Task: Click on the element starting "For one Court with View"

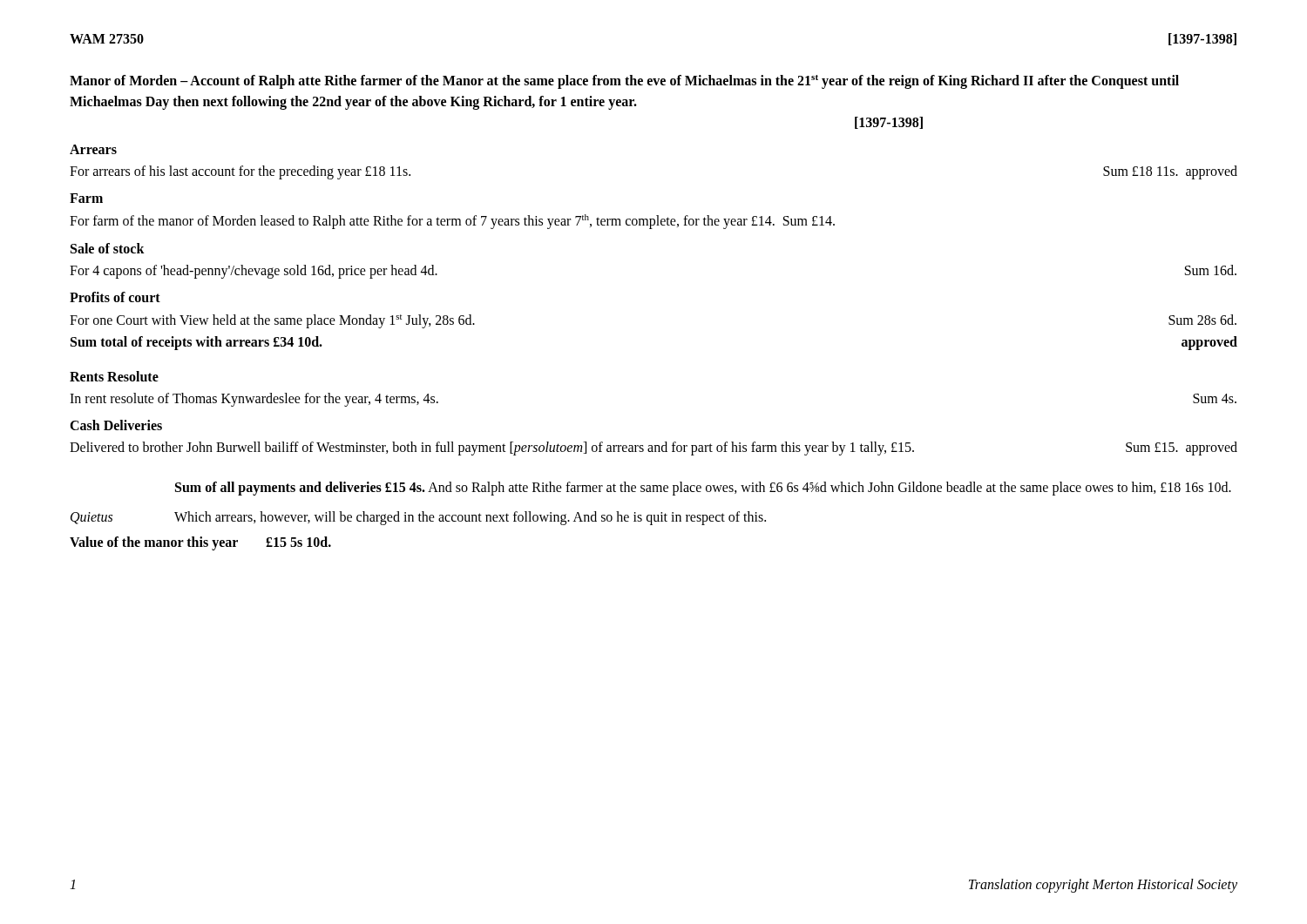Action: [277, 321]
